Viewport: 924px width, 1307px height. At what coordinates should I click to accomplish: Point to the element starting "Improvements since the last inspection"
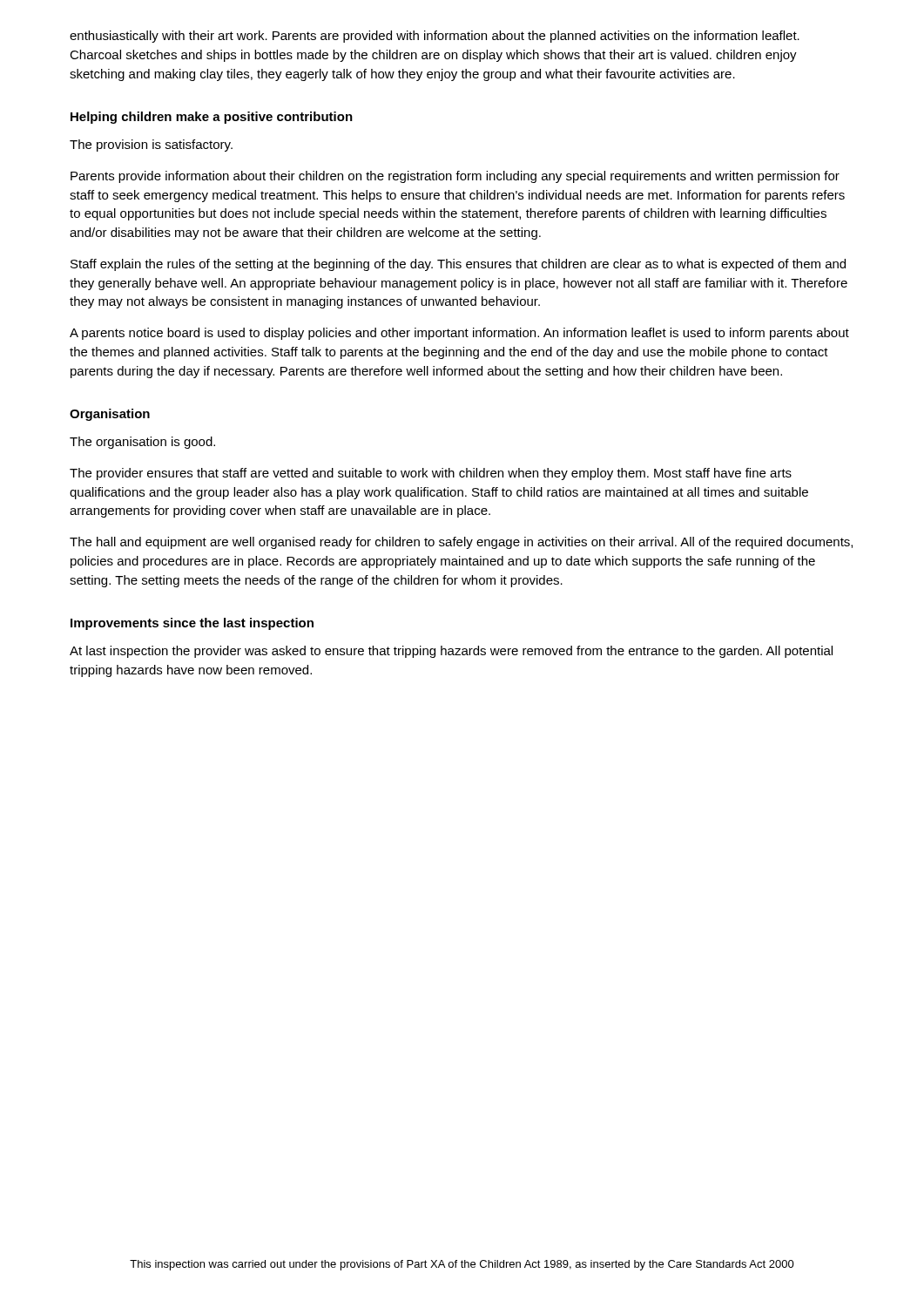[192, 623]
